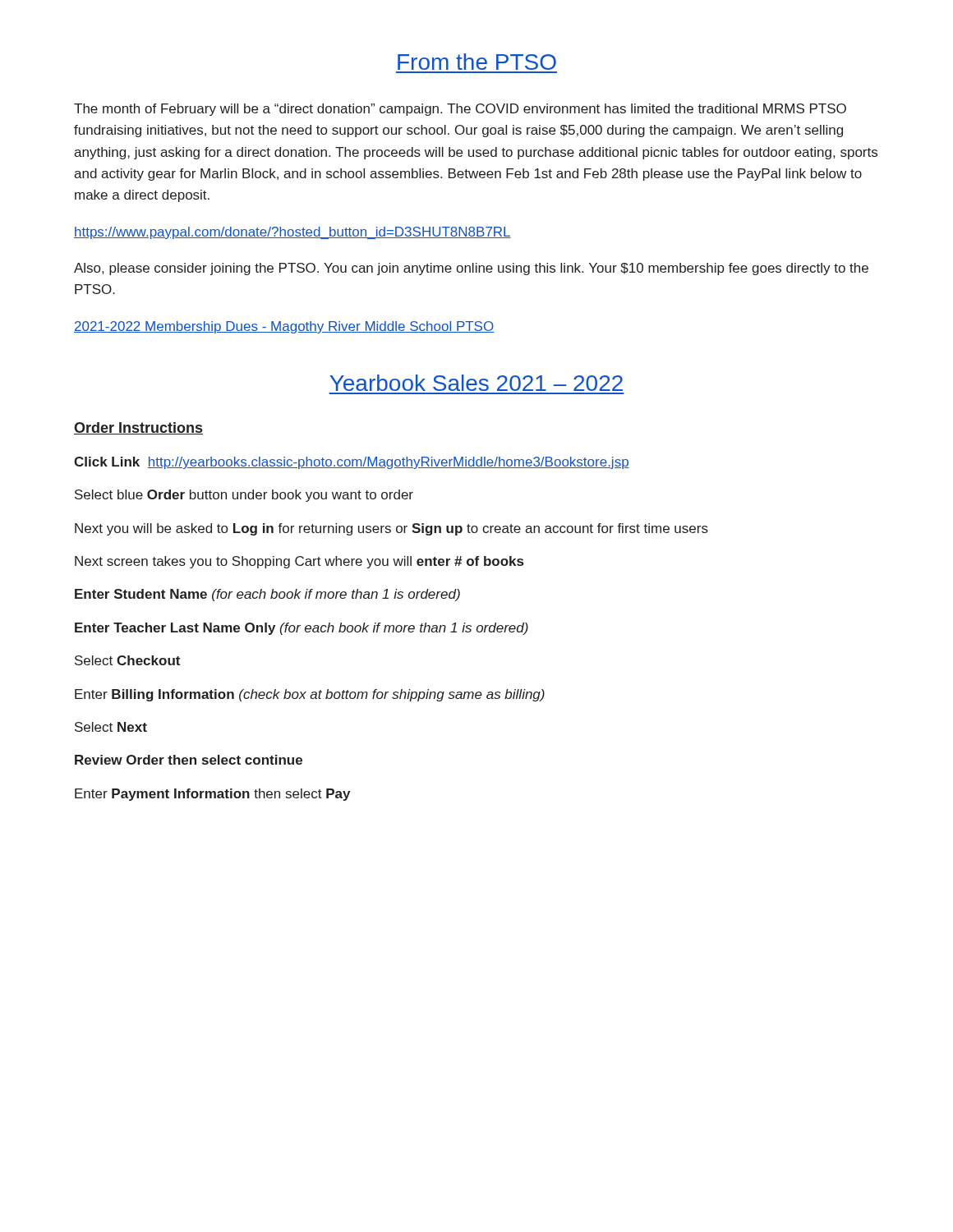Locate the text "Select Next"
This screenshot has height=1232, width=953.
point(110,727)
